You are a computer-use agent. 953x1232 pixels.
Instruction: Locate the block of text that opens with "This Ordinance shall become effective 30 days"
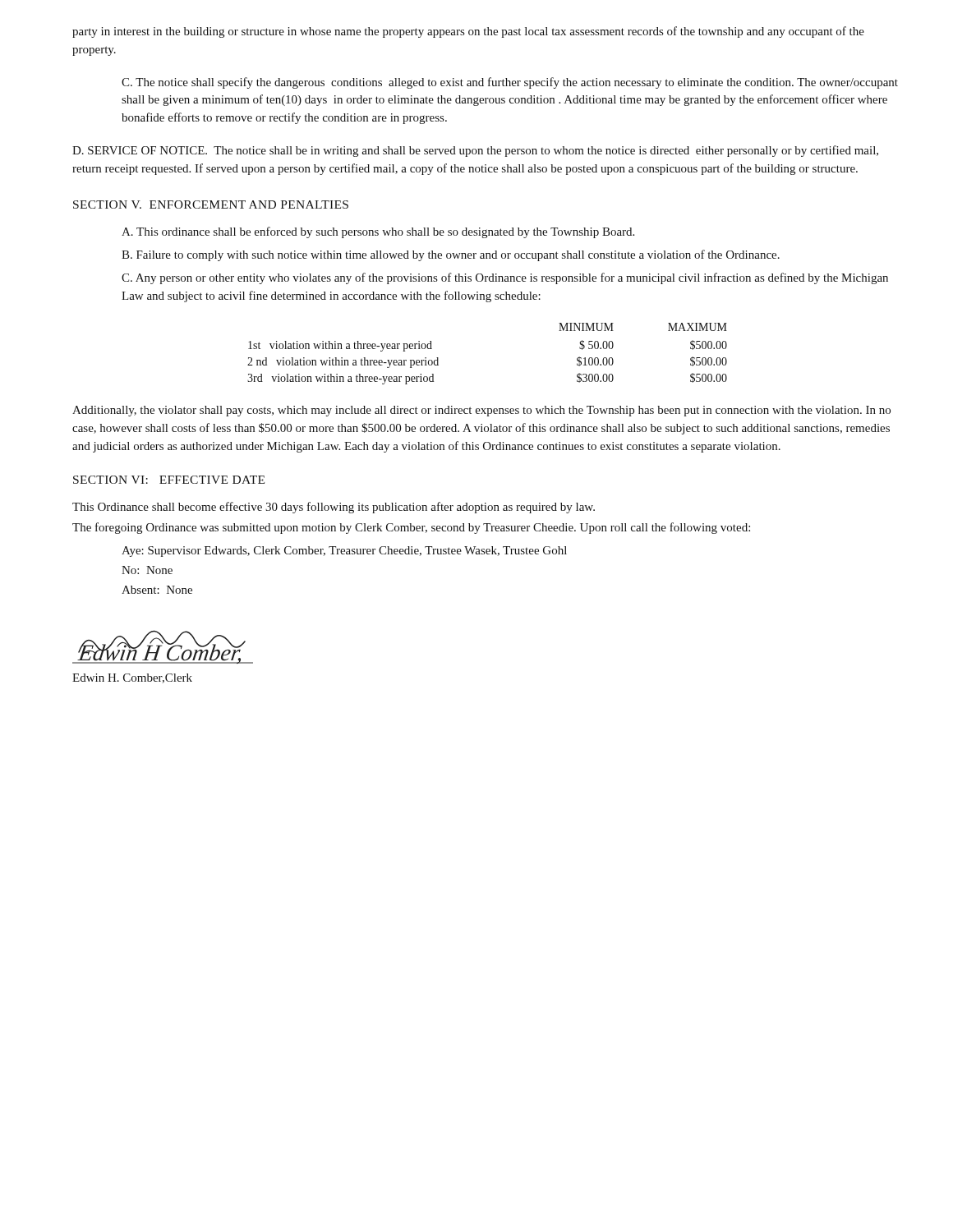point(334,506)
